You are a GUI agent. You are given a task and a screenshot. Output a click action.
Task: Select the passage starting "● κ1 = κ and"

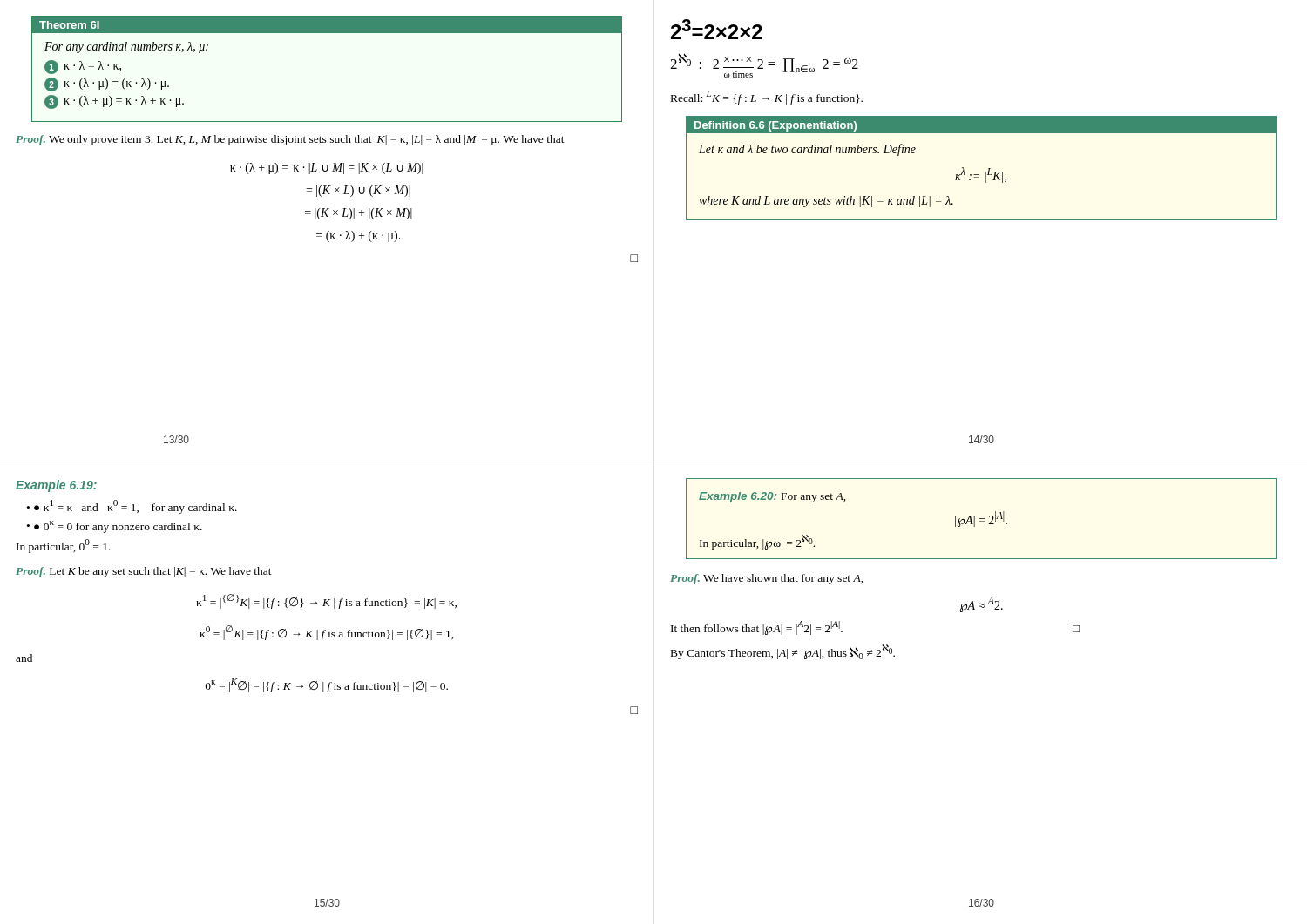pyautogui.click(x=135, y=505)
